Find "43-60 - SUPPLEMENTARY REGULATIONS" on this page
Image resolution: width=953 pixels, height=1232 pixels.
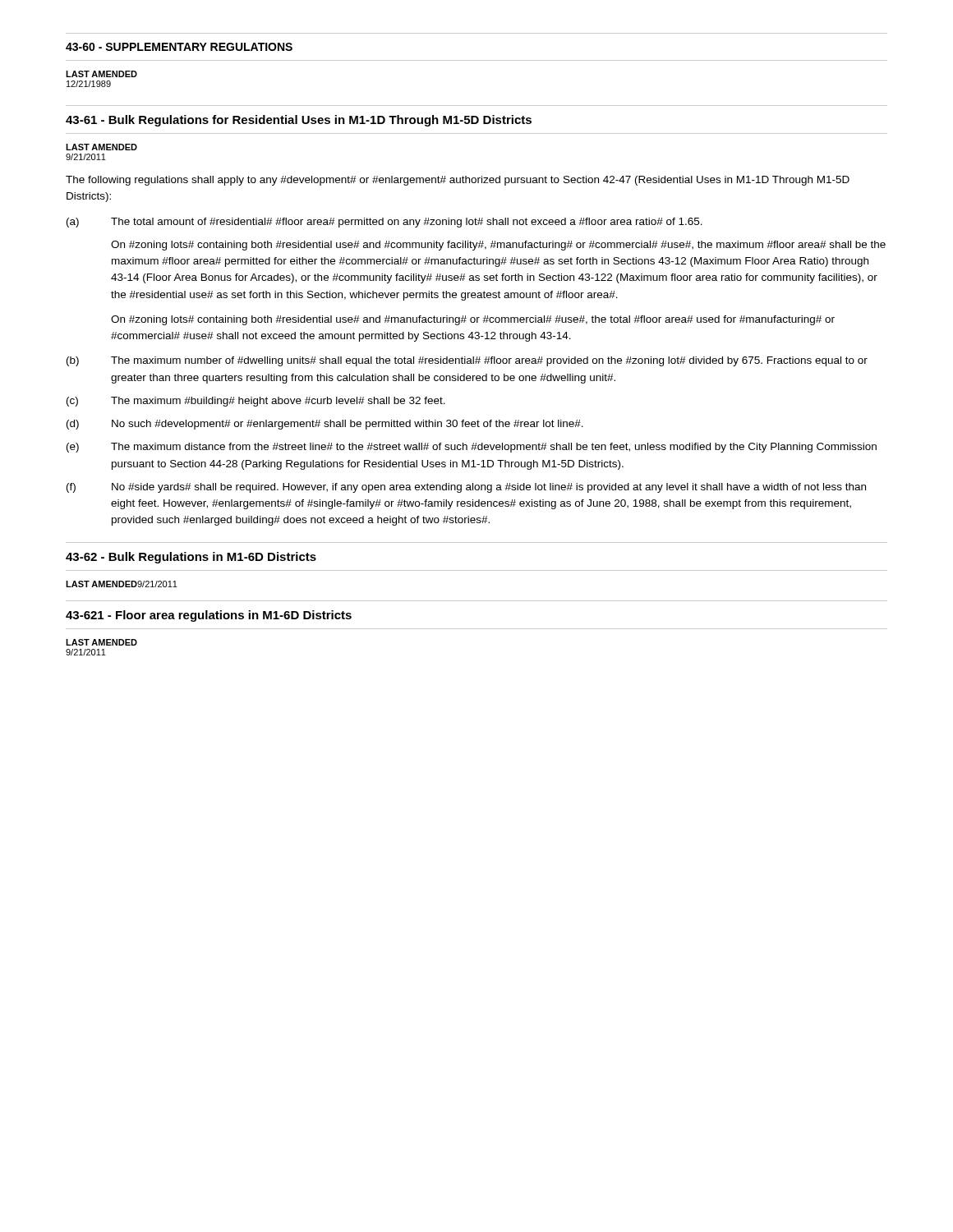179,47
